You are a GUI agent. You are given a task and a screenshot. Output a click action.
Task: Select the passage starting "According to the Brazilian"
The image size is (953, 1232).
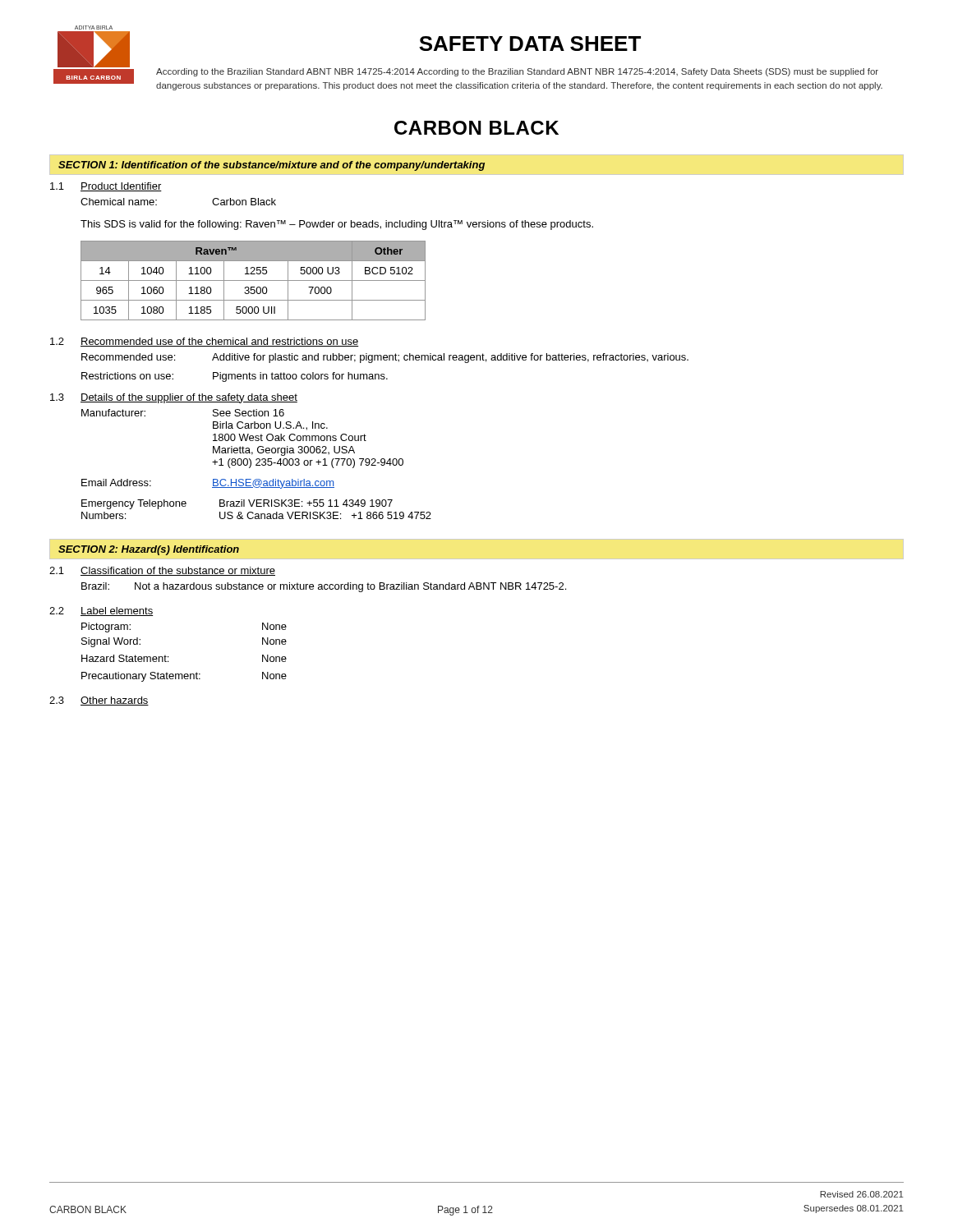click(520, 79)
